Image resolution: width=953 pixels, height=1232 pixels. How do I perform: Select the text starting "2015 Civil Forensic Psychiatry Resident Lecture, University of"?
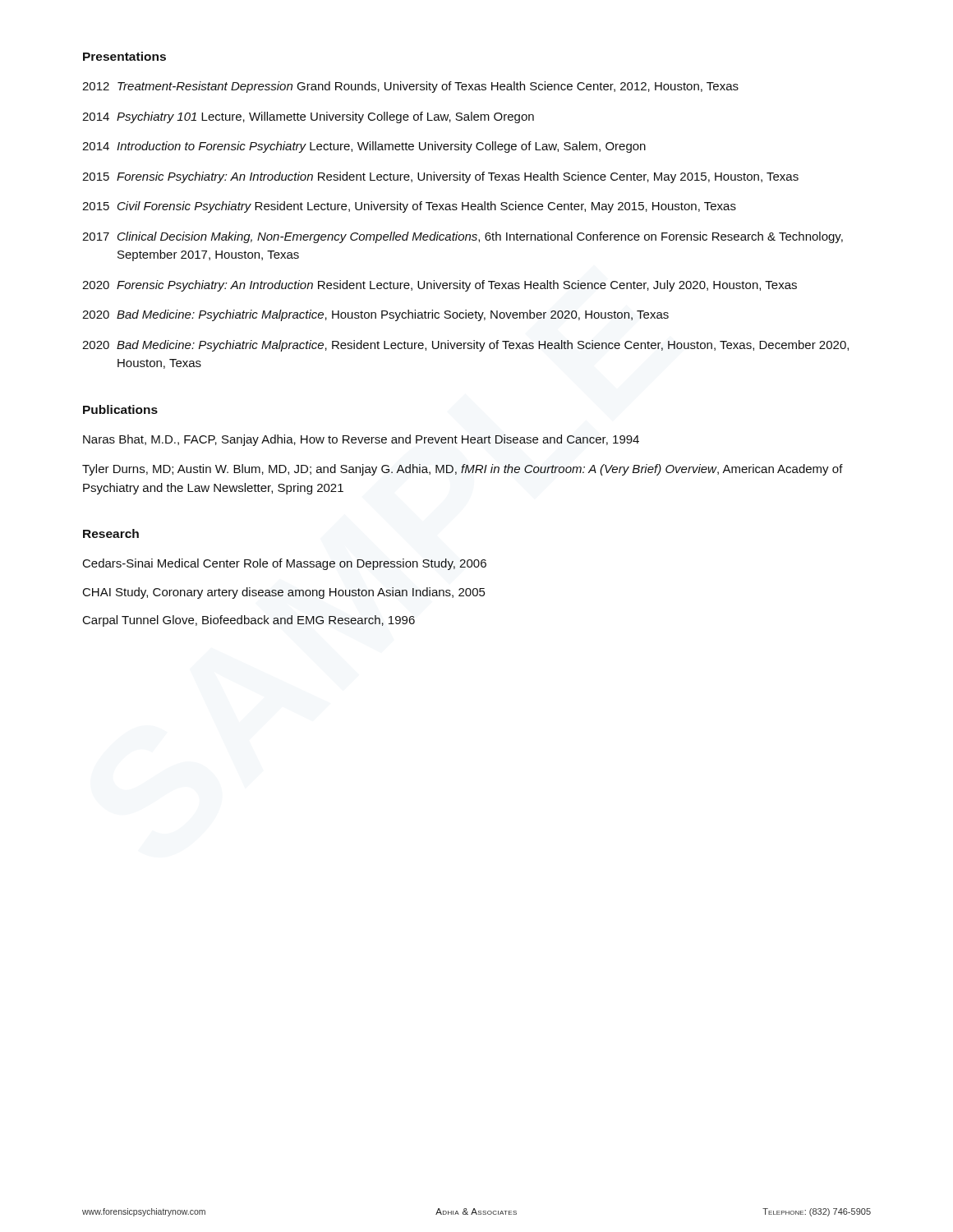pyautogui.click(x=476, y=206)
